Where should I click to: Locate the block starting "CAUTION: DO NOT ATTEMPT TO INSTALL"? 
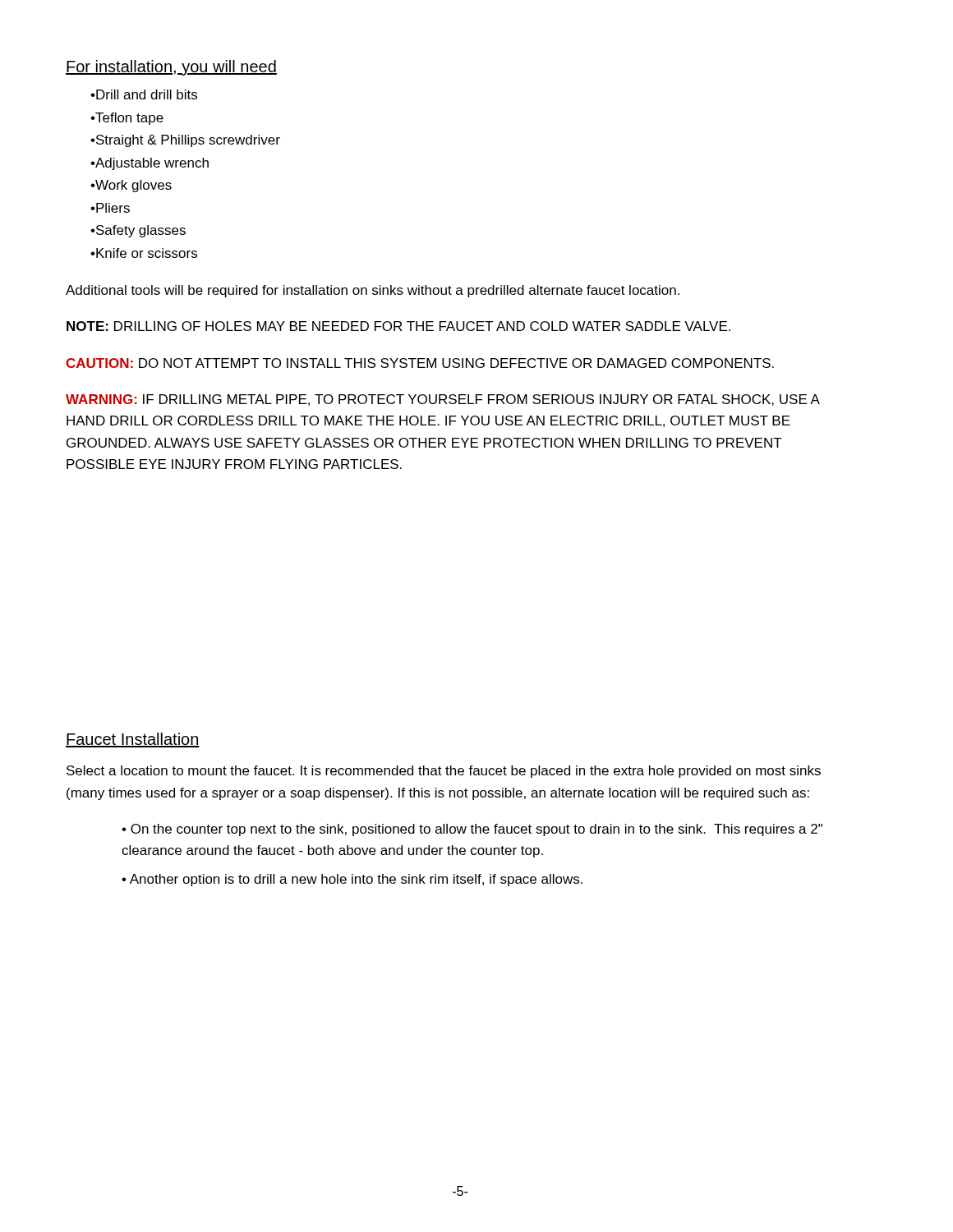coord(420,363)
